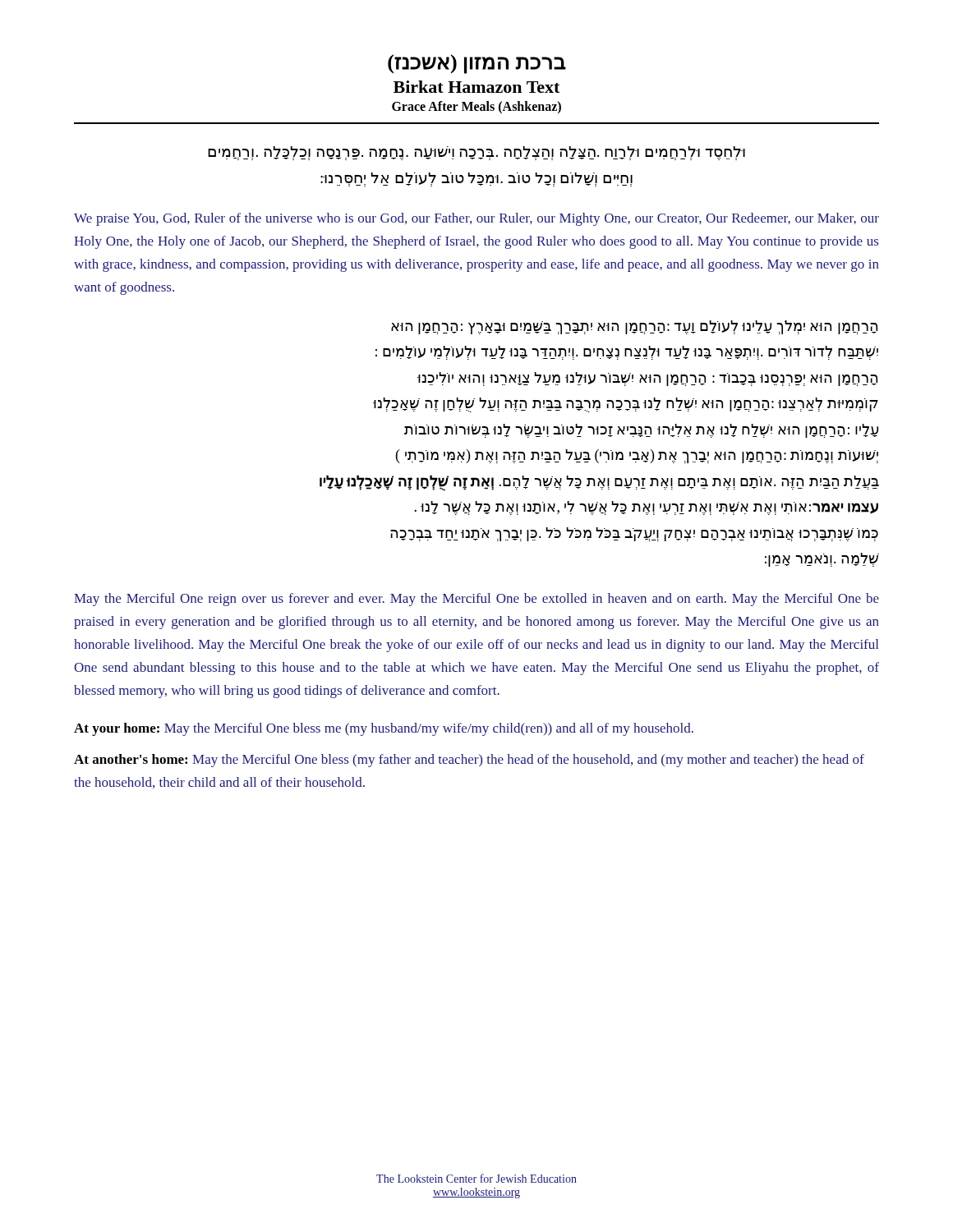Screen dimensions: 1232x953
Task: Click on the text block that says "We praise You,"
Action: point(476,252)
